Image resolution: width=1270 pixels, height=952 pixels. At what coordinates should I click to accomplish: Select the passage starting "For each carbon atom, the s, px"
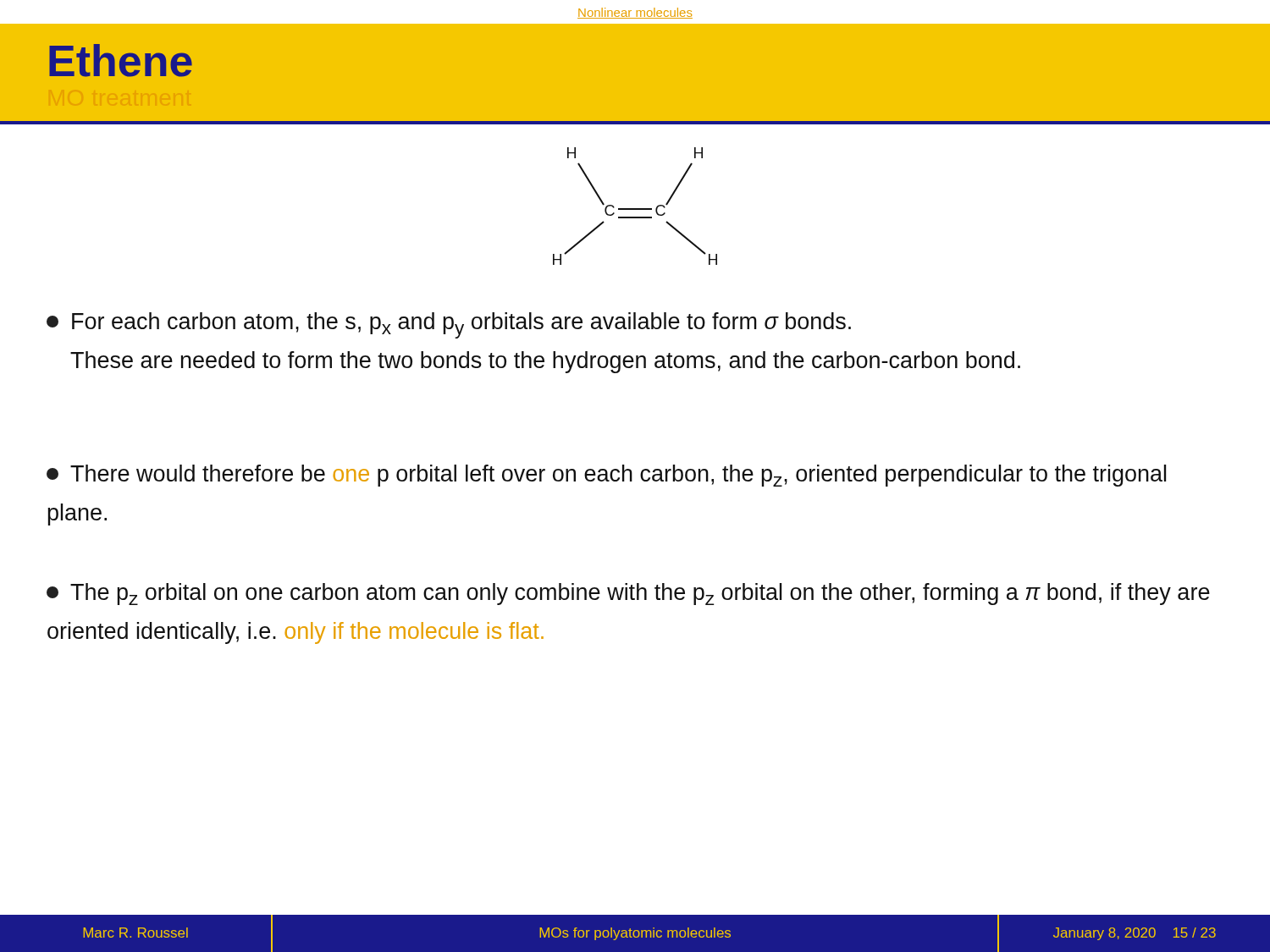pyautogui.click(x=534, y=344)
